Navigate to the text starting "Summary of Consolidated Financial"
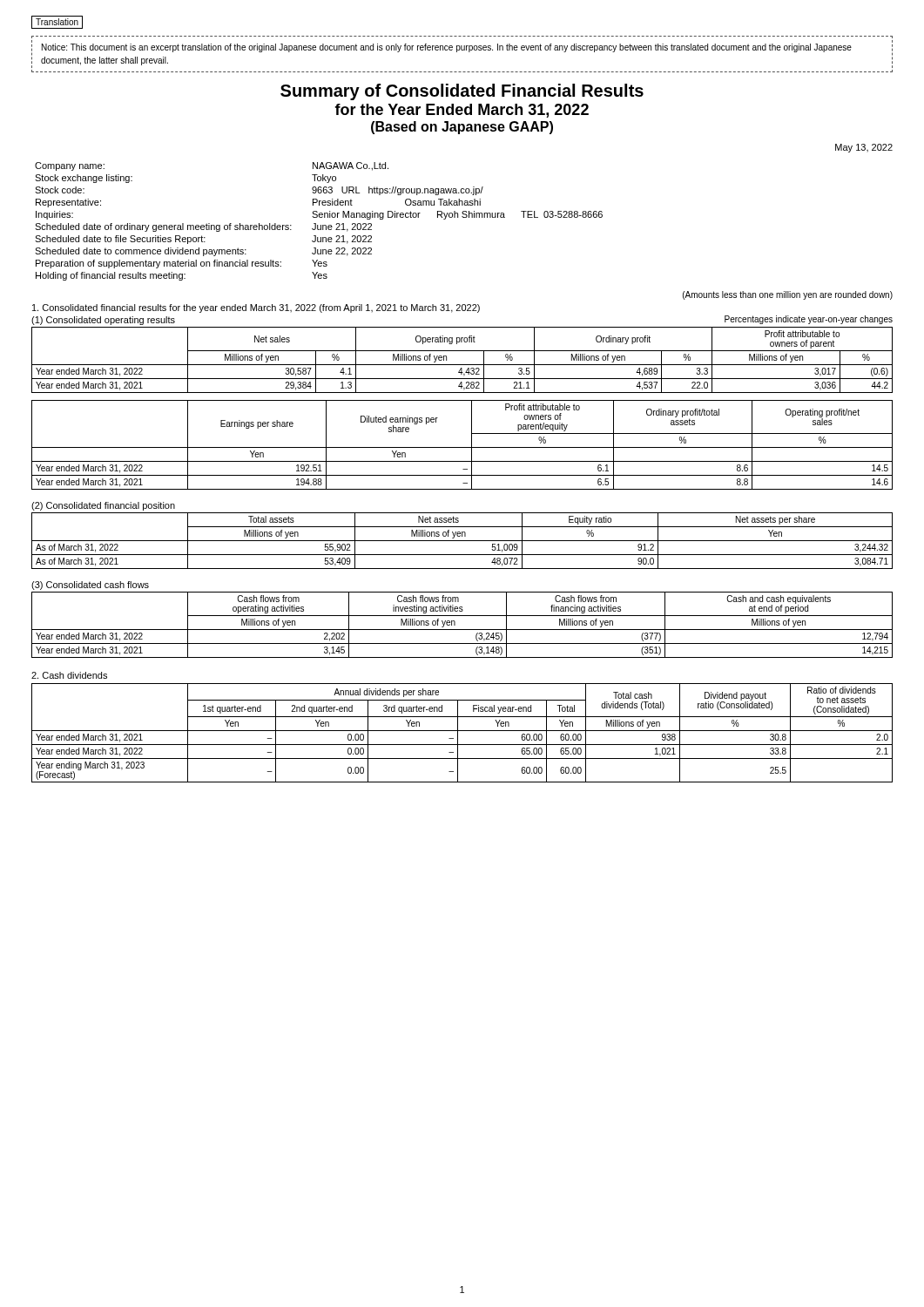The height and width of the screenshot is (1307, 924). [462, 108]
